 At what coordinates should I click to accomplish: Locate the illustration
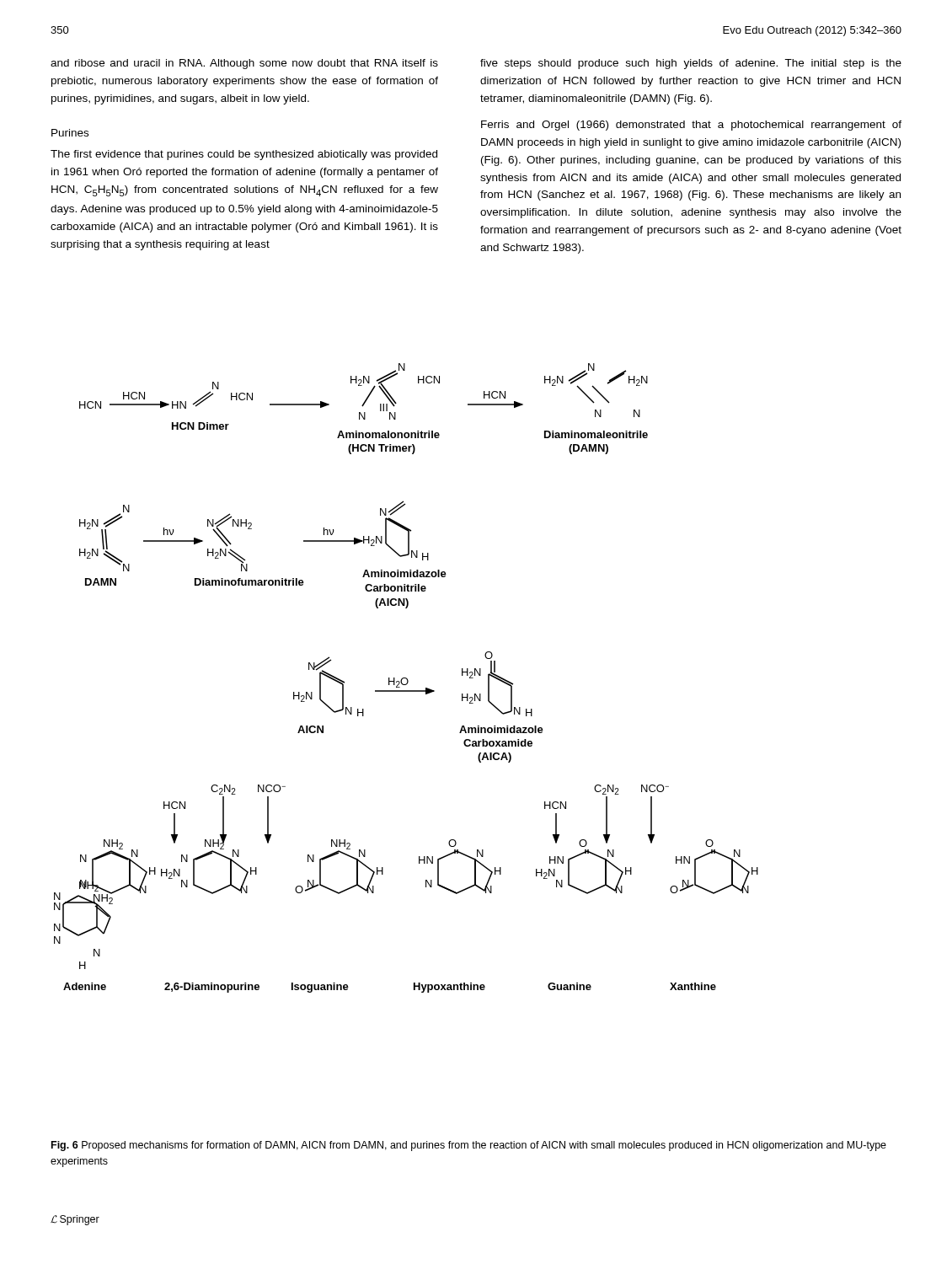point(476,747)
